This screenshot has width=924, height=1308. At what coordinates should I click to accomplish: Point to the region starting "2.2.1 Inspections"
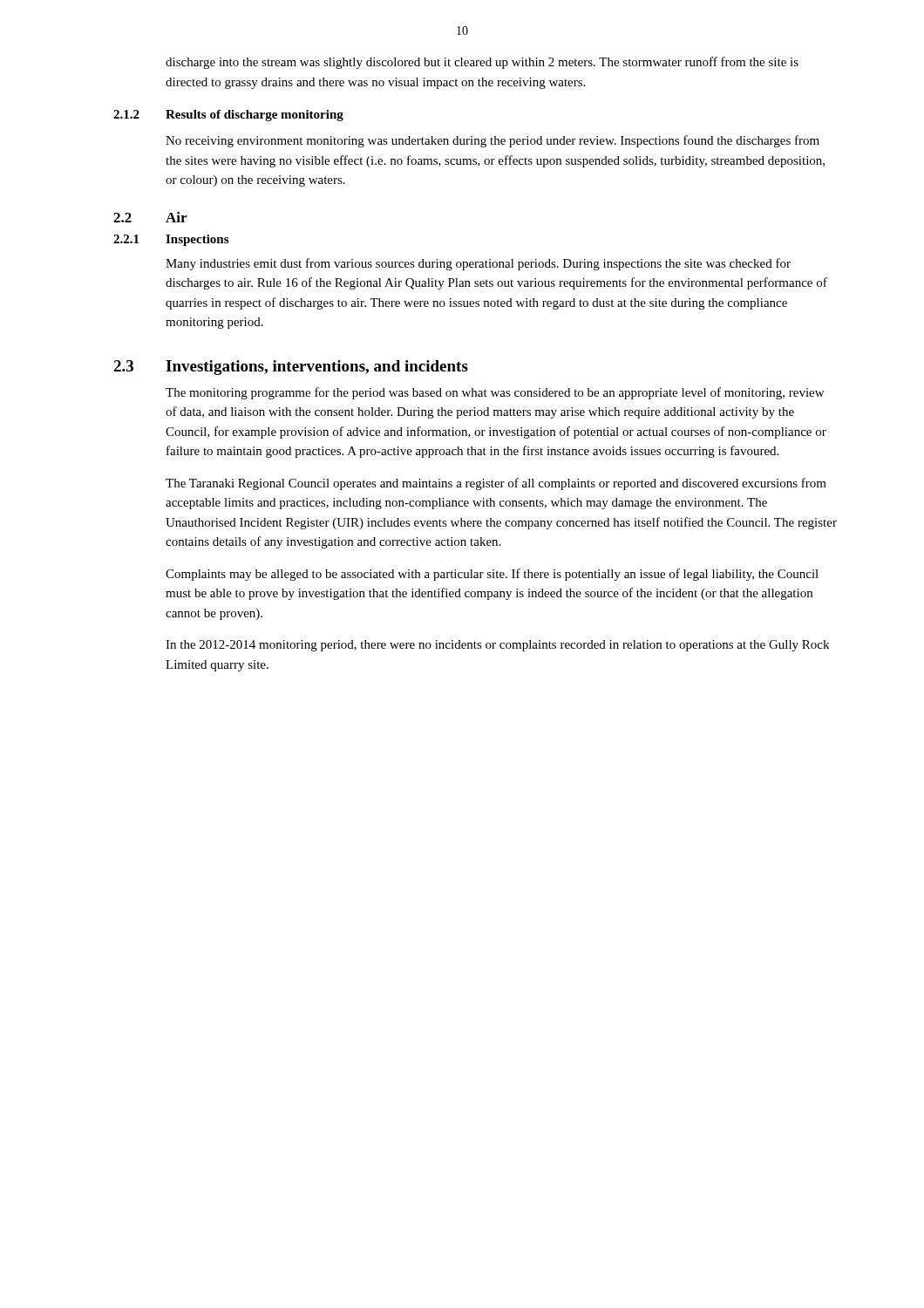point(171,239)
